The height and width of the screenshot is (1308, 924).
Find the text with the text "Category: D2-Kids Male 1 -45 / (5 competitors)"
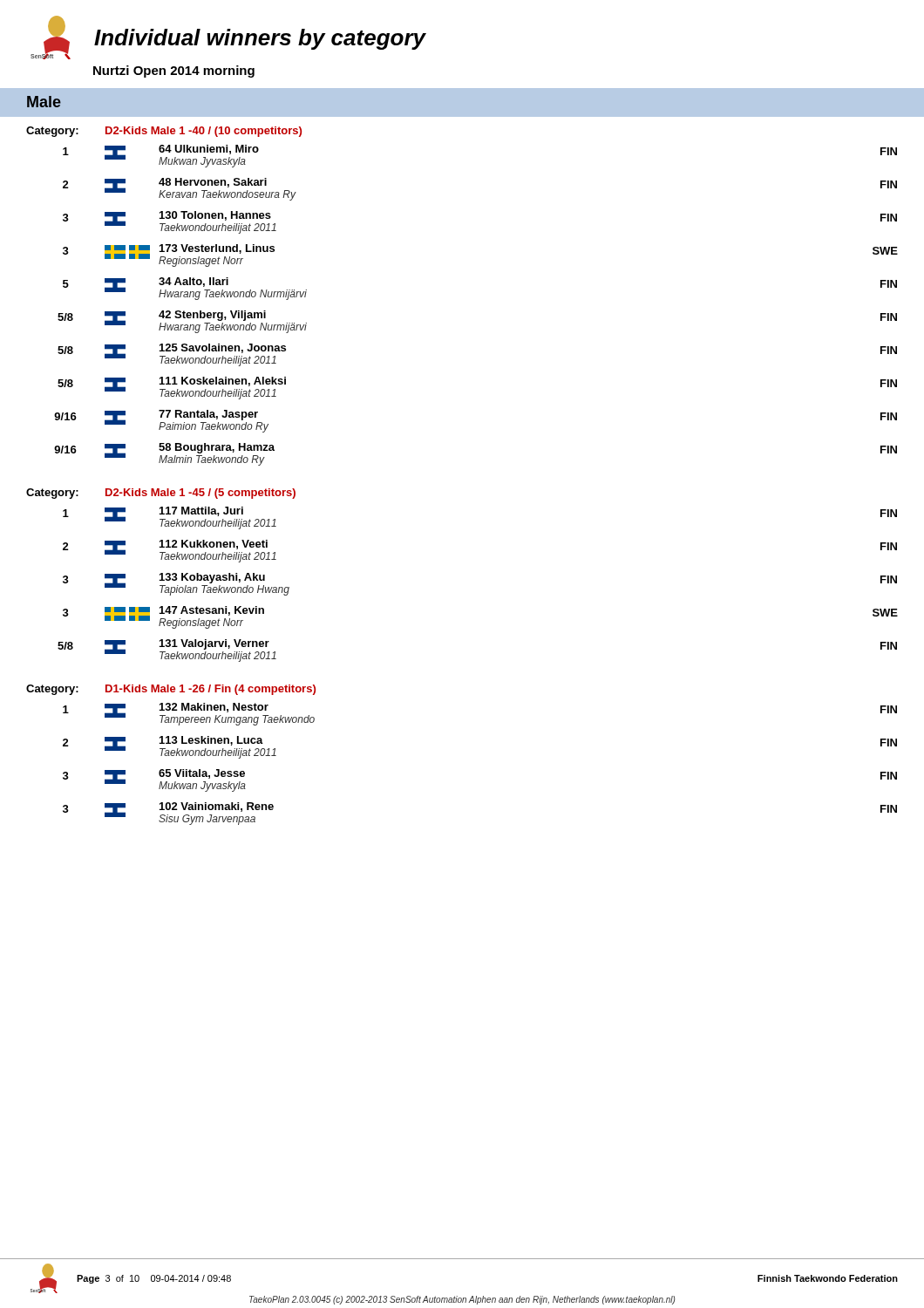[161, 492]
